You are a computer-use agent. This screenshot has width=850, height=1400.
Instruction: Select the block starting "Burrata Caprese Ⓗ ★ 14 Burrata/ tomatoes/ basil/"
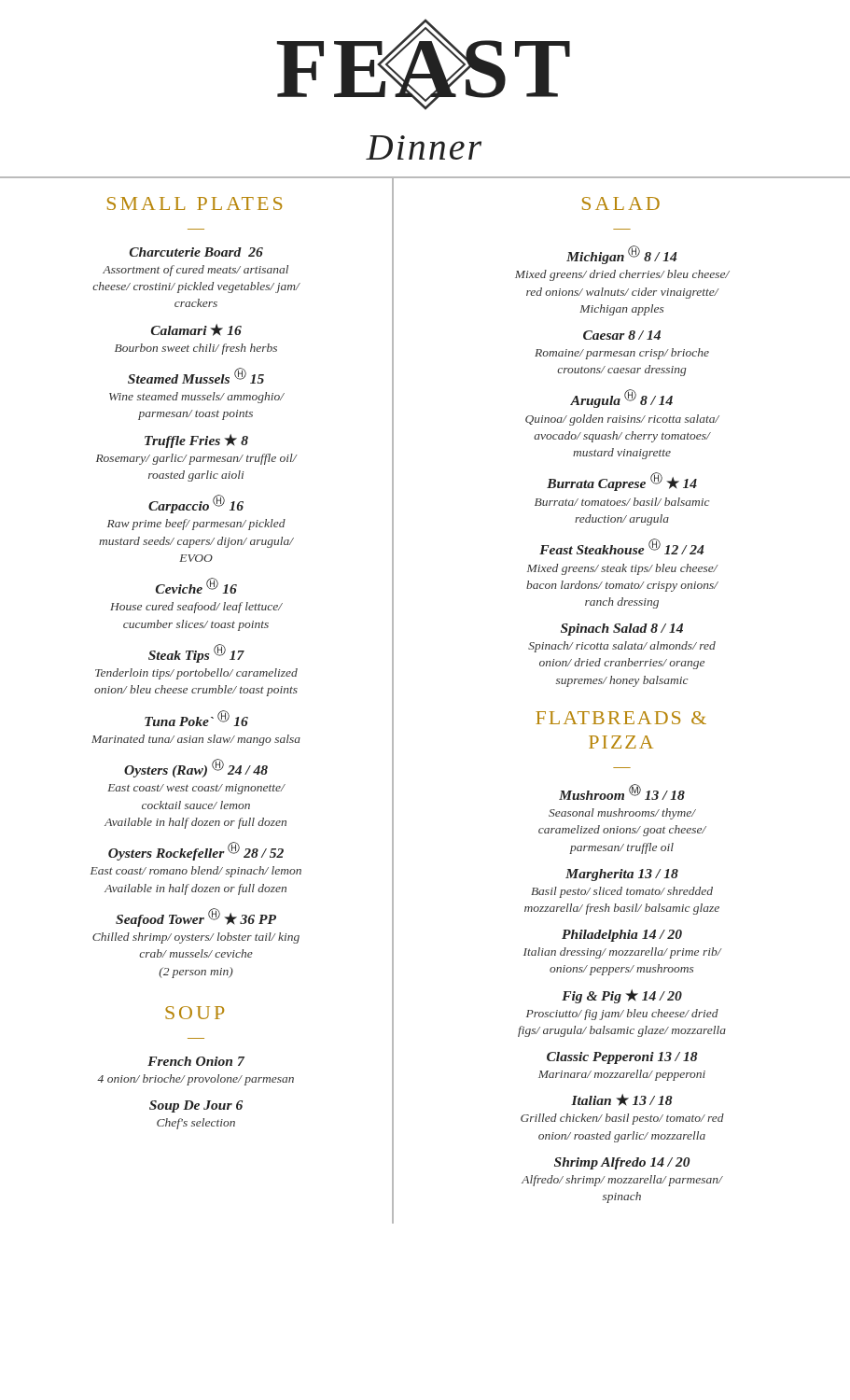[622, 499]
